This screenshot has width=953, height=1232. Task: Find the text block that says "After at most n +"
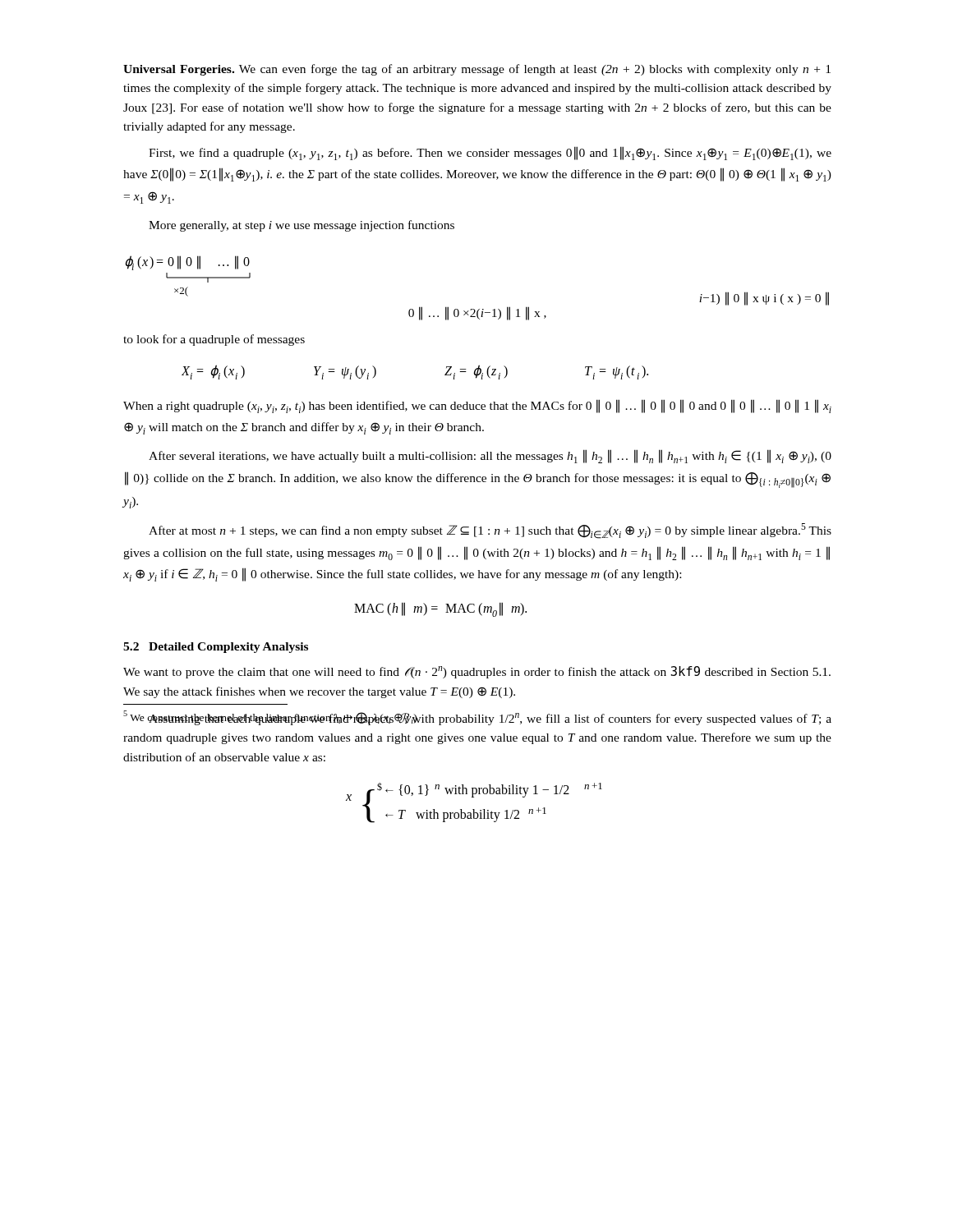point(477,553)
